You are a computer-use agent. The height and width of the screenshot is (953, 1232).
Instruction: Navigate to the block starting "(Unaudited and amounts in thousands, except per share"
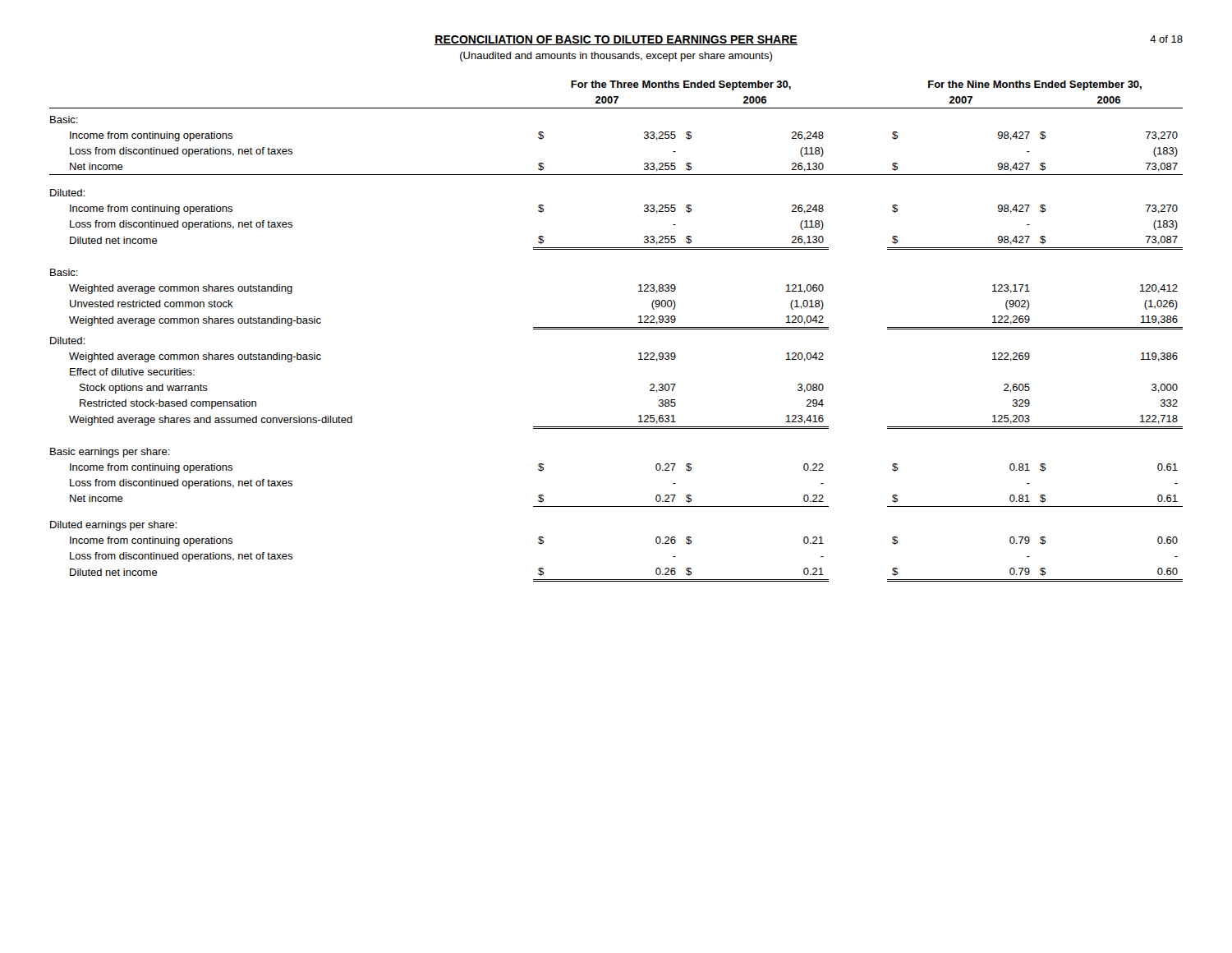tap(616, 55)
